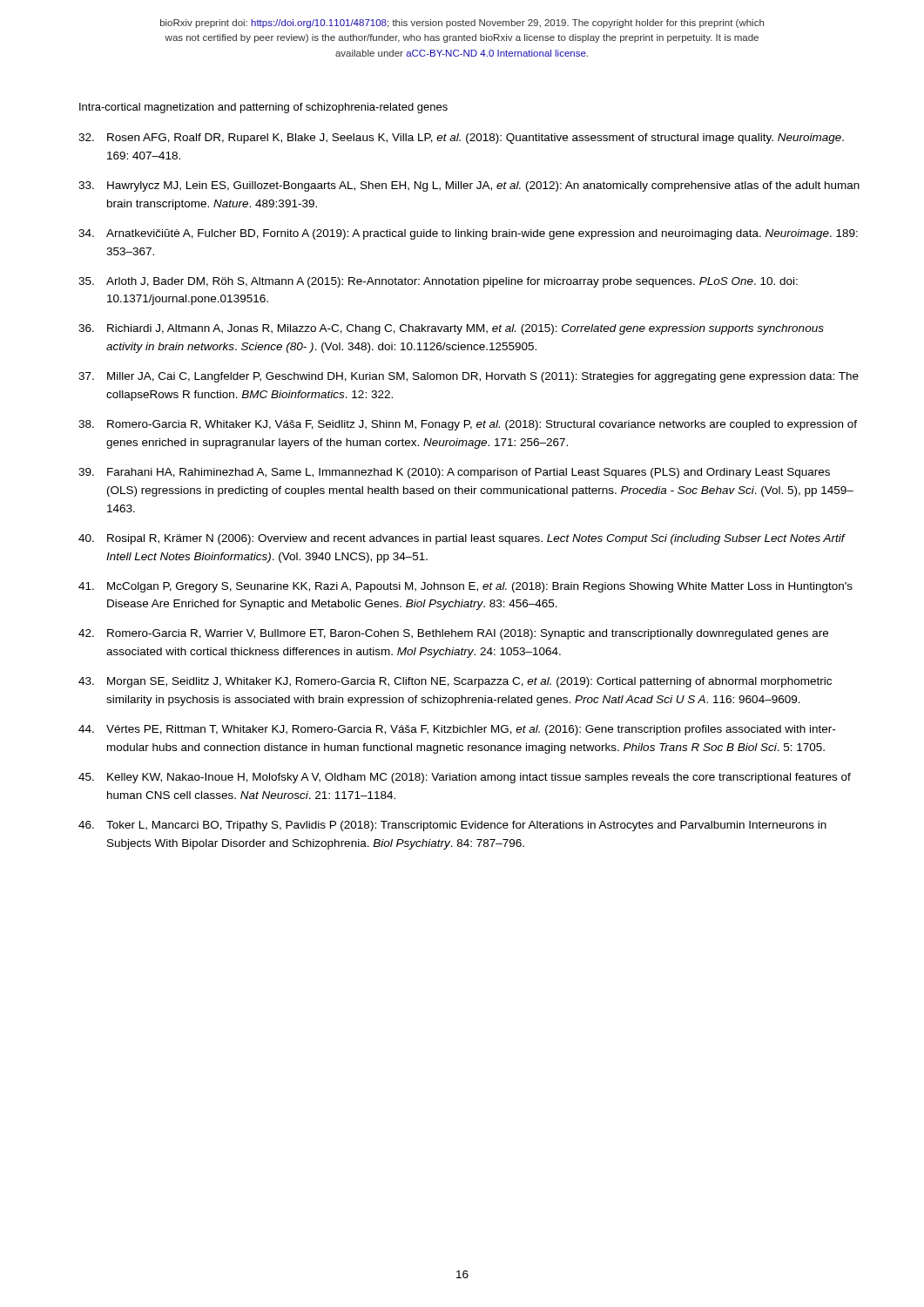This screenshot has height=1307, width=924.
Task: Locate the block of text that opens with "46. Toker L, Mancarci BO, Tripathy S, Pavlidis"
Action: tap(470, 834)
